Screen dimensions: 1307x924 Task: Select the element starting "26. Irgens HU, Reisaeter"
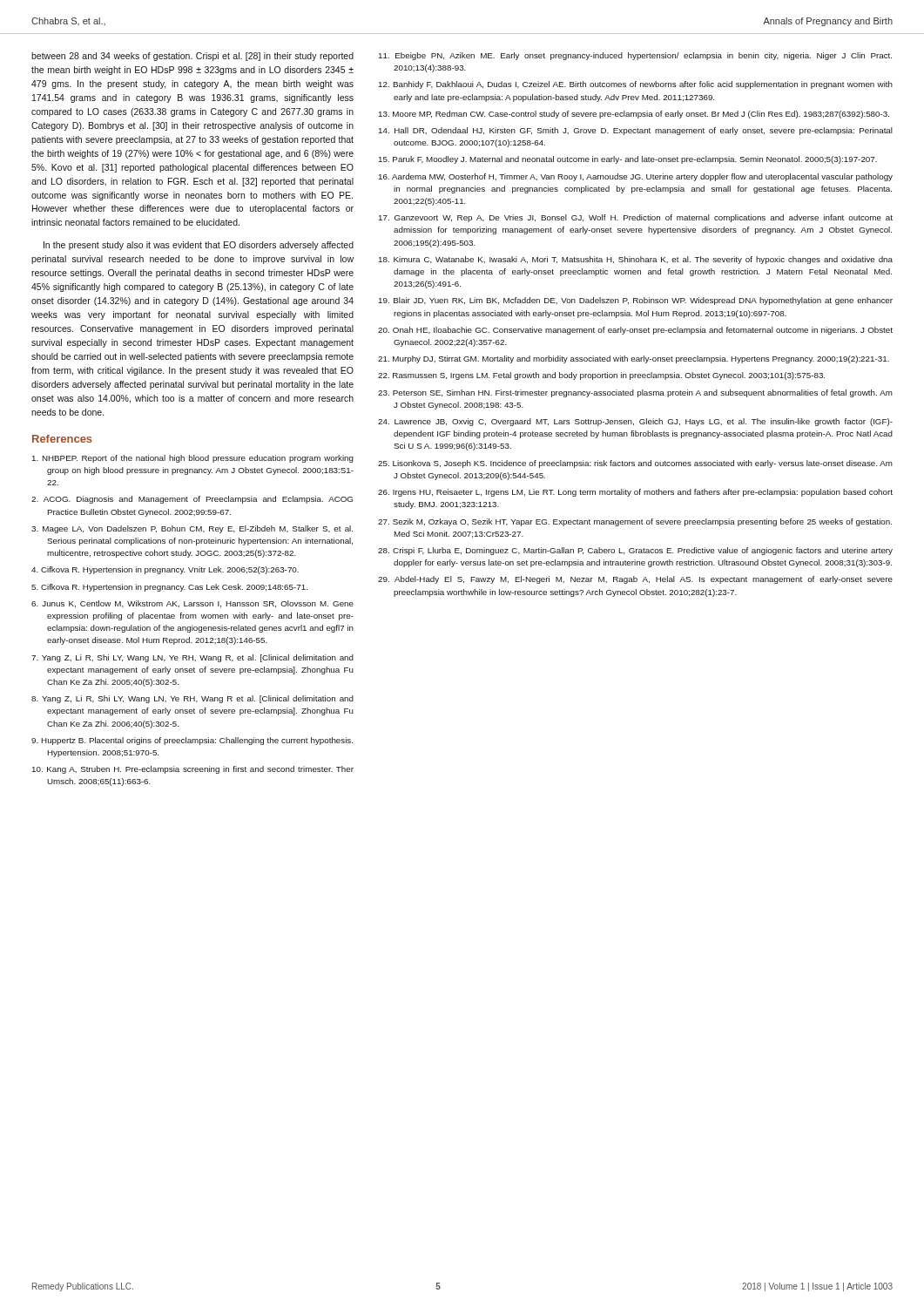click(635, 498)
